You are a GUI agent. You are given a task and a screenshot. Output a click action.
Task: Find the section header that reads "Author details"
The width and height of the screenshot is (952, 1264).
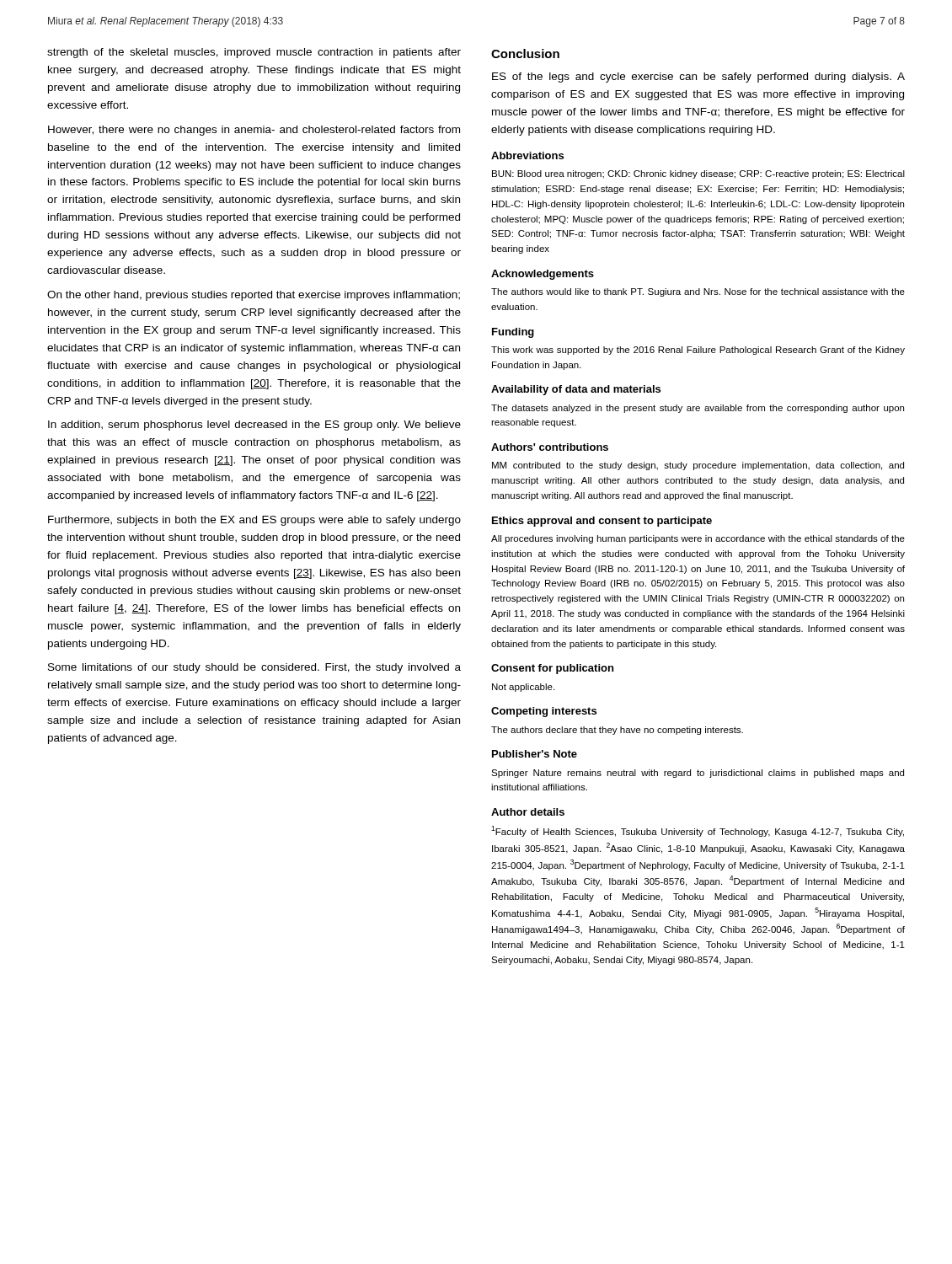(528, 812)
